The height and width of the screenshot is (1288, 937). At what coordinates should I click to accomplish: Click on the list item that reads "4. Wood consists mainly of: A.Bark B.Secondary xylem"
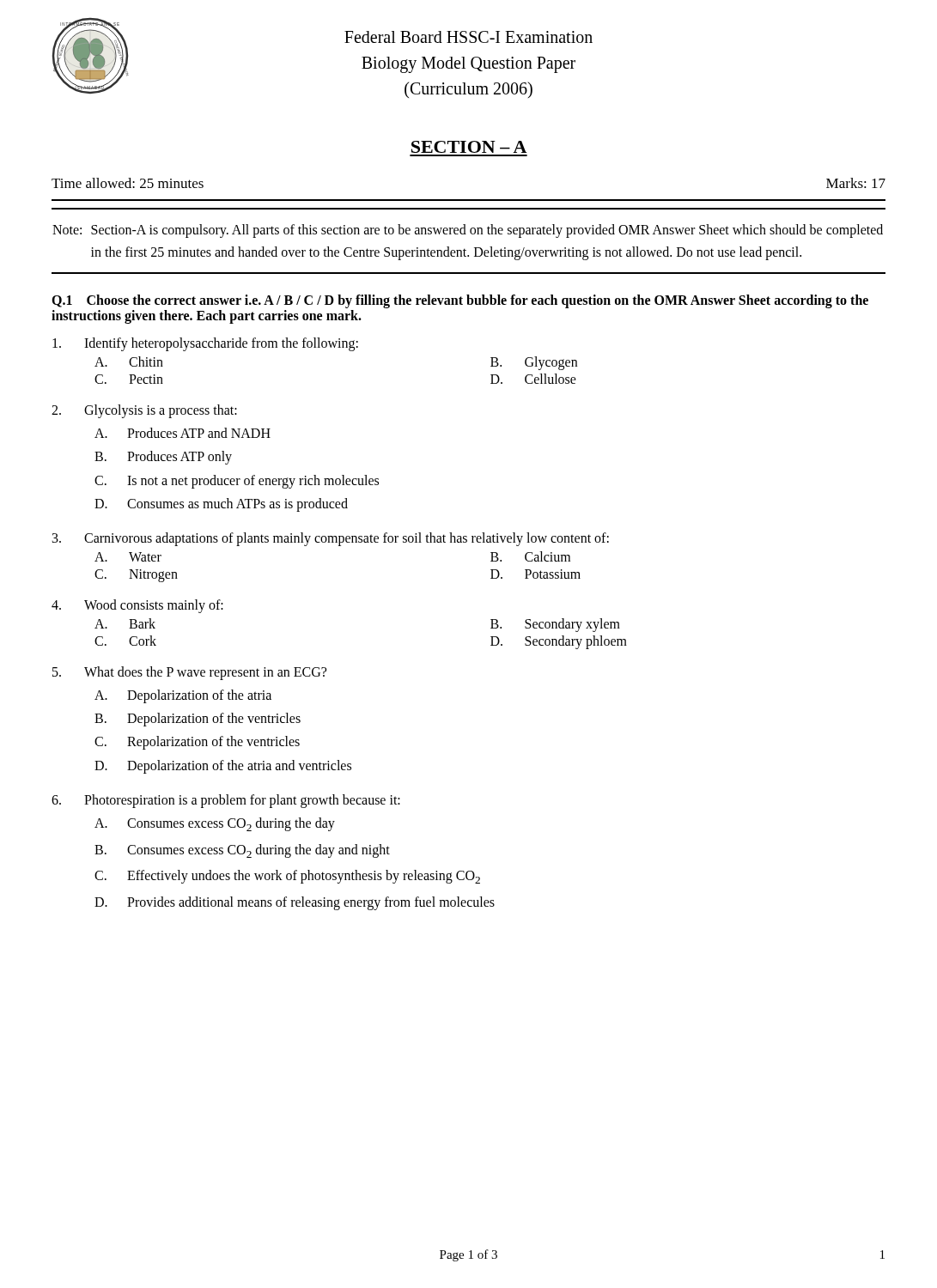pyautogui.click(x=137, y=606)
